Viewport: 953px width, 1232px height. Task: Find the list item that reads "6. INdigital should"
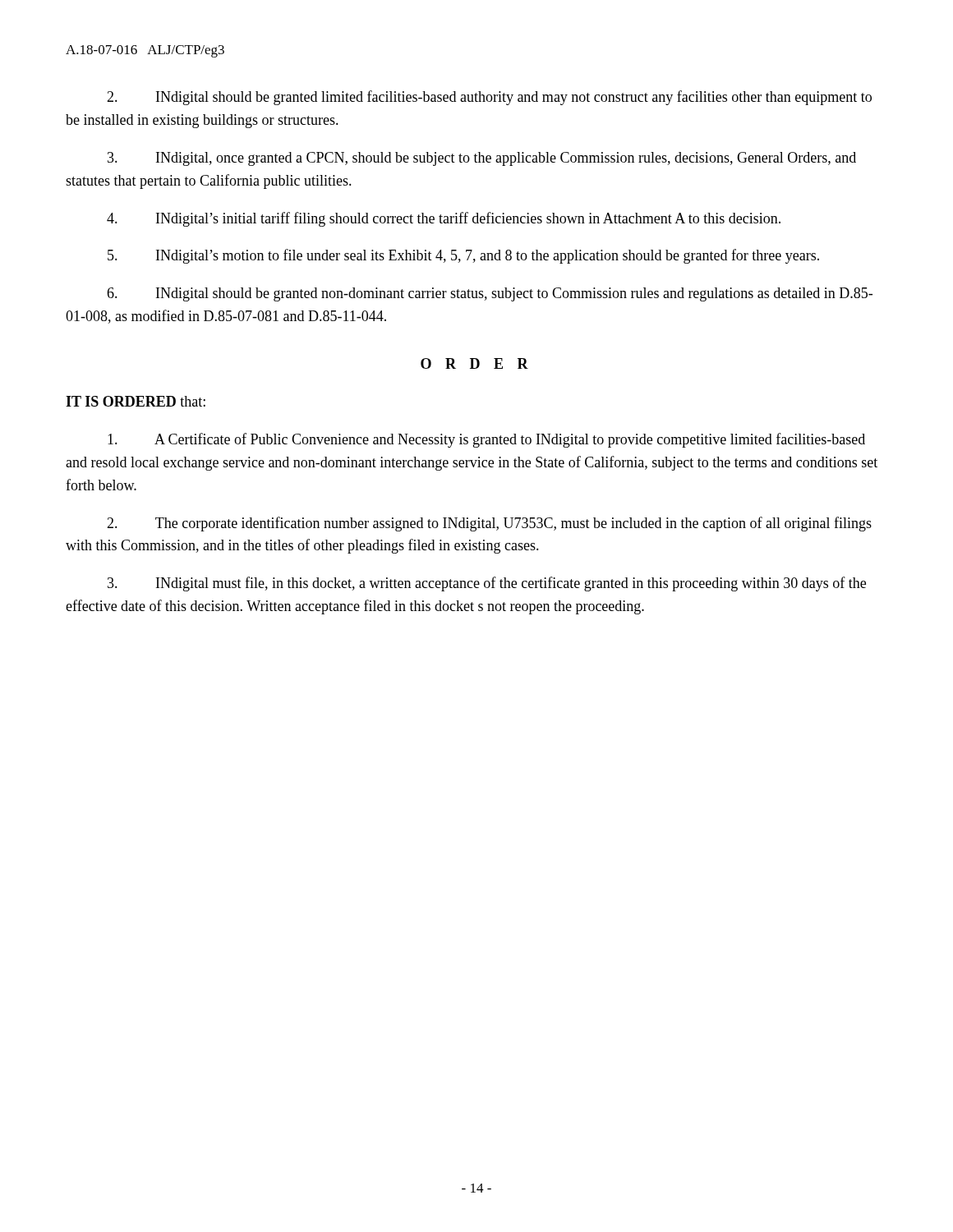coord(476,306)
